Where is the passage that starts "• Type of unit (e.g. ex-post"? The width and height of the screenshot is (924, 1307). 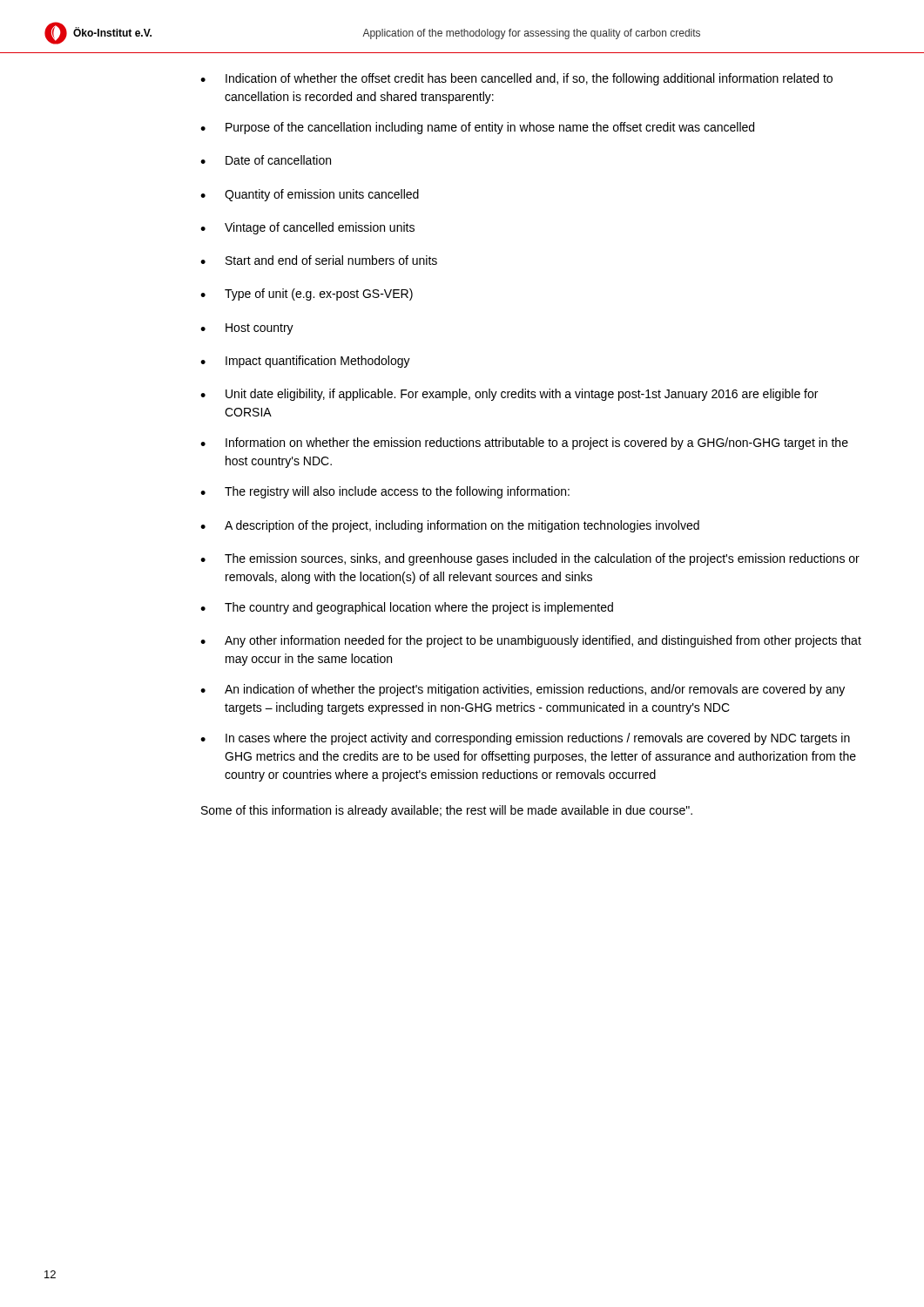(307, 295)
